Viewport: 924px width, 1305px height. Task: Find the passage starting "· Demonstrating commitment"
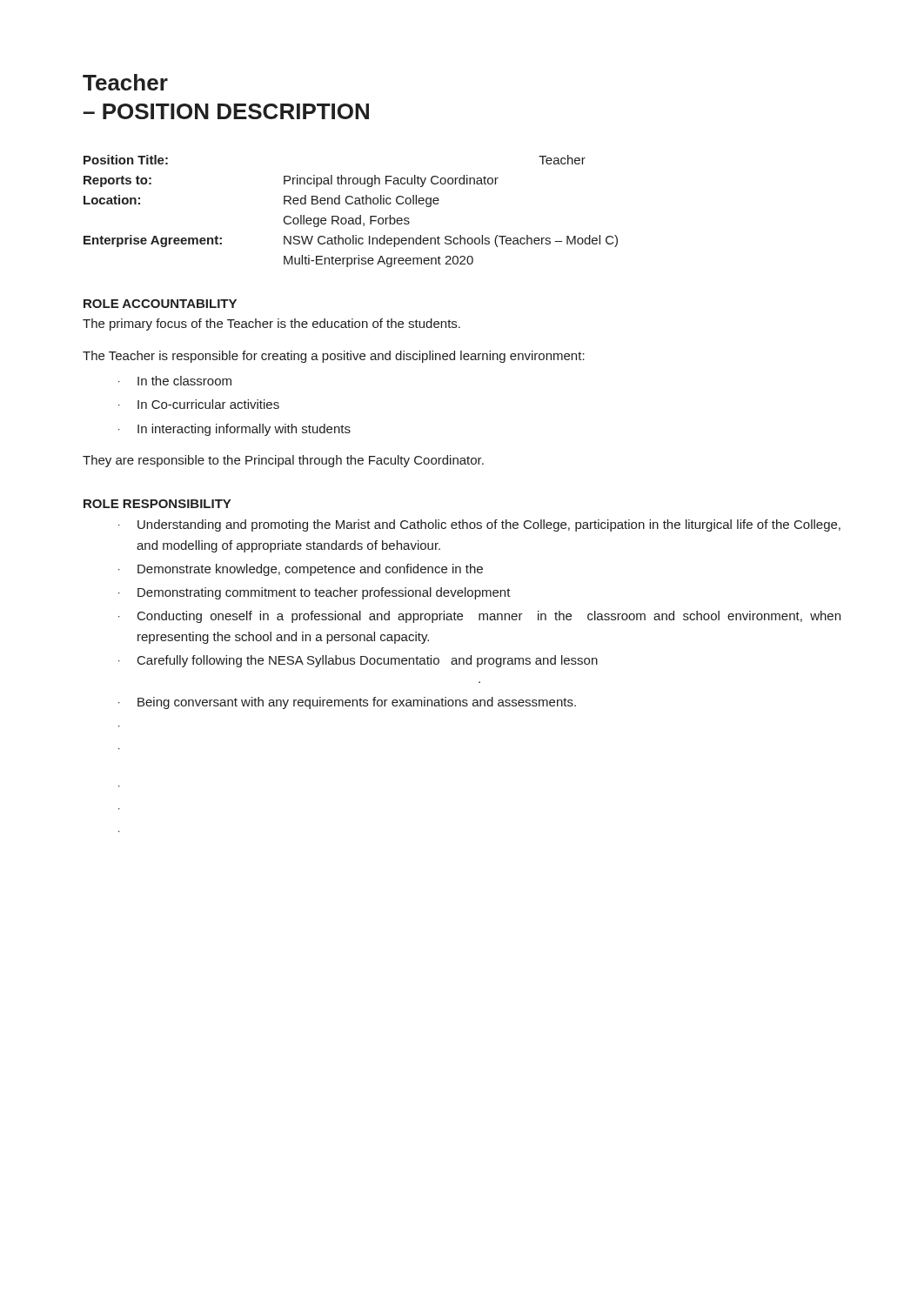tap(479, 592)
